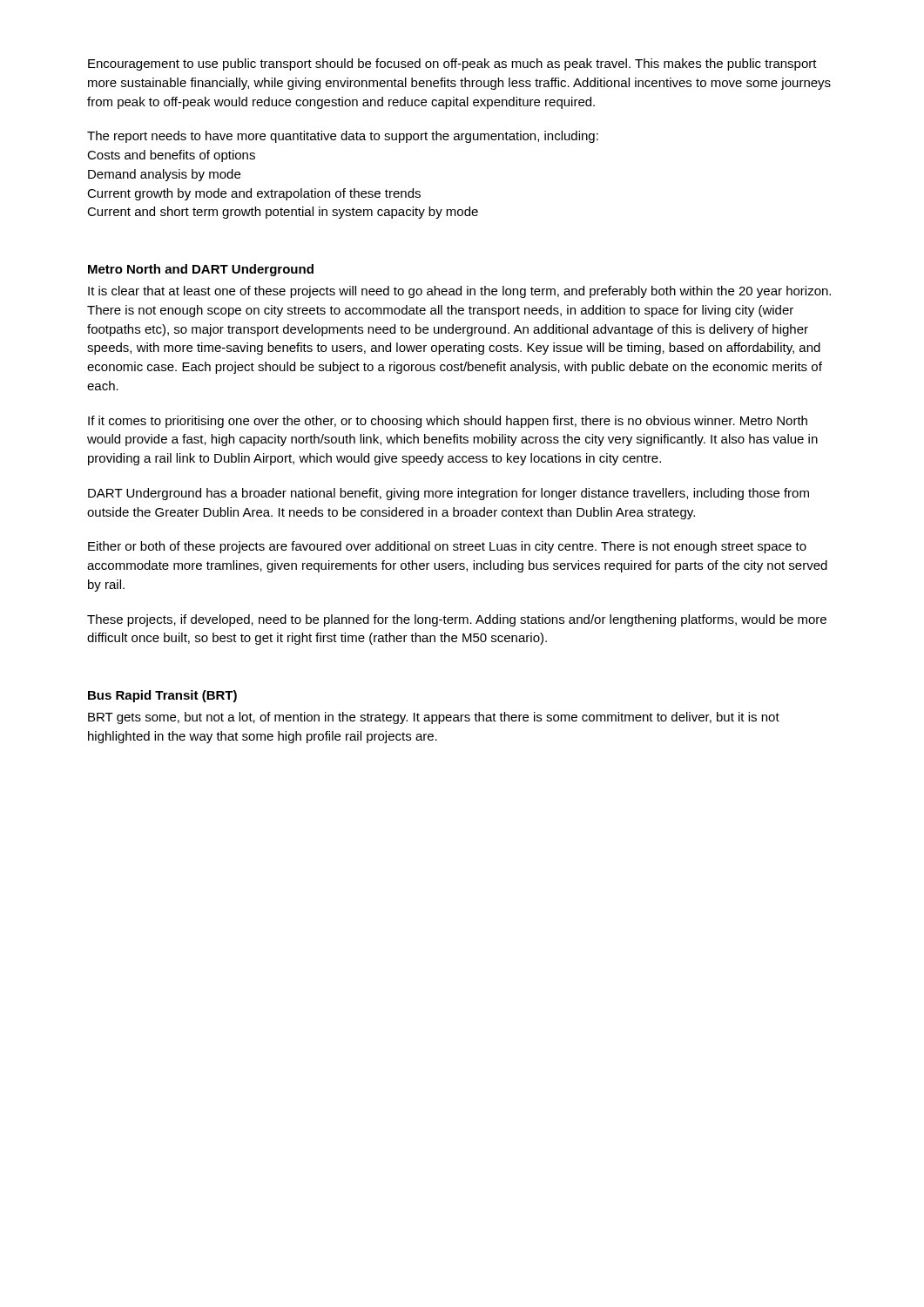The width and height of the screenshot is (924, 1307).
Task: Locate the block starting "Encouragement to use public"
Action: pyautogui.click(x=459, y=82)
